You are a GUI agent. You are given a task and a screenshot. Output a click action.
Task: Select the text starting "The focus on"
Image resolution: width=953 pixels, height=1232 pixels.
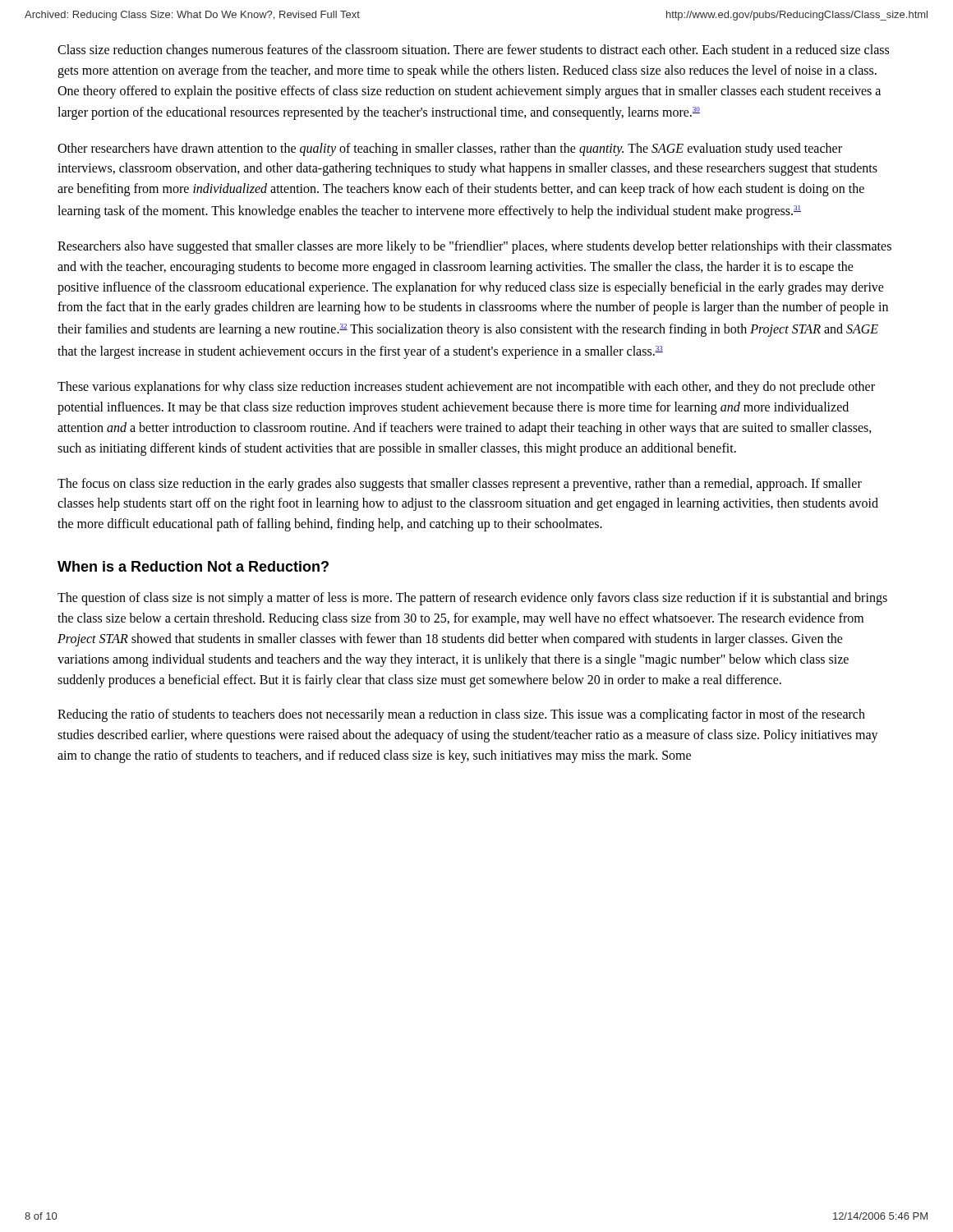468,503
